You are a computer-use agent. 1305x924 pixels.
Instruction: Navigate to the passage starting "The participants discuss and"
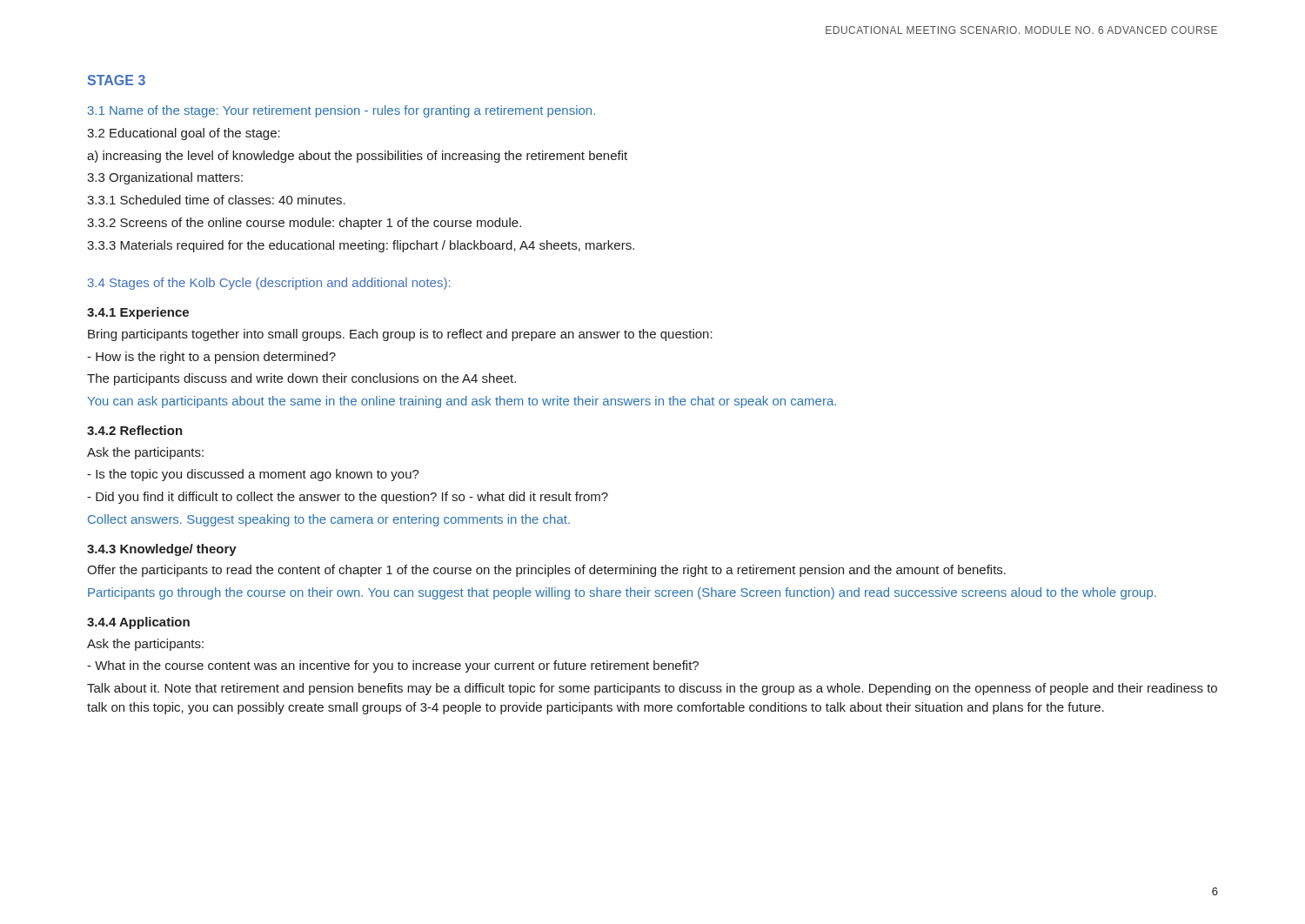[302, 378]
